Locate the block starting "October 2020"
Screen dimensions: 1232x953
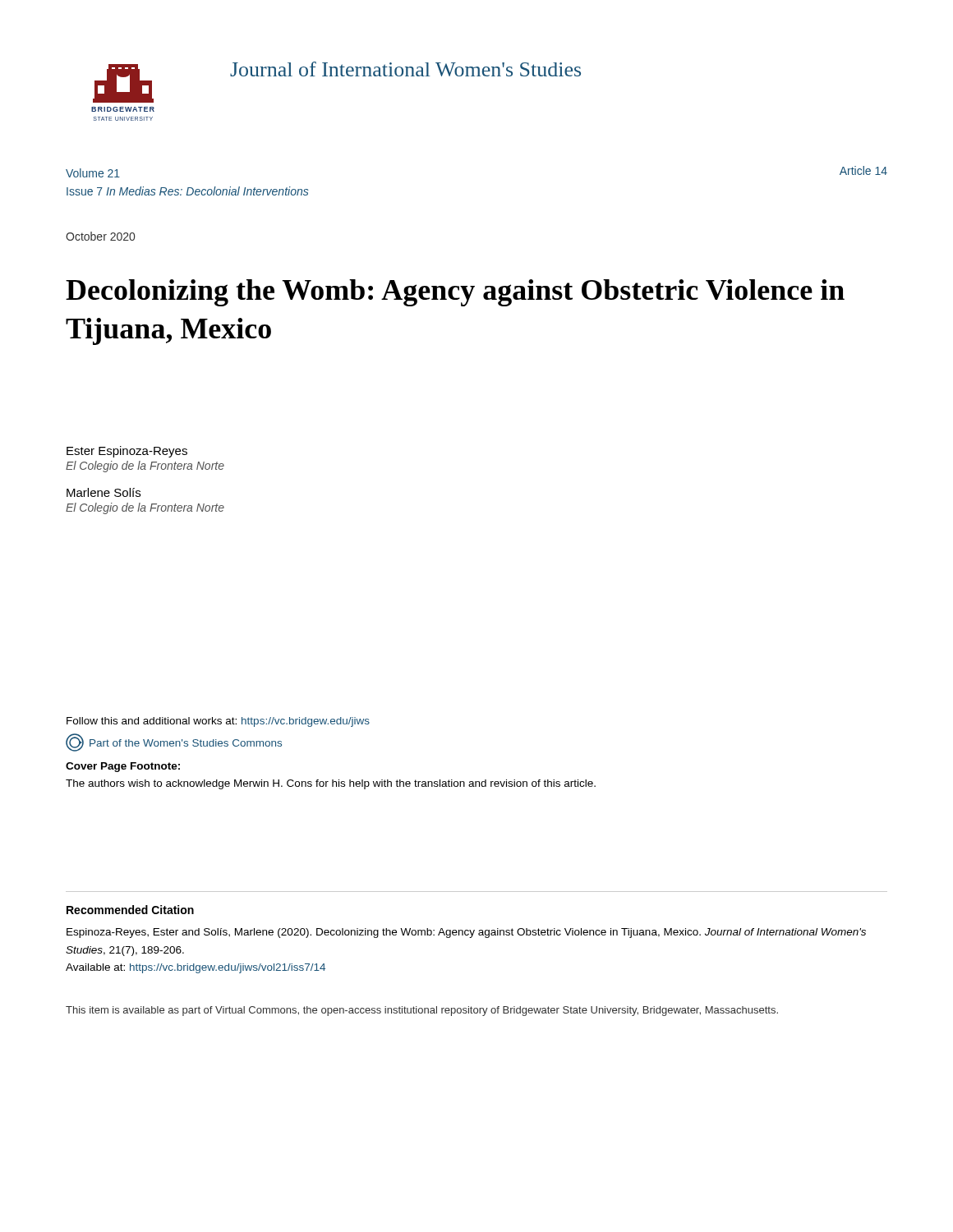tap(101, 237)
